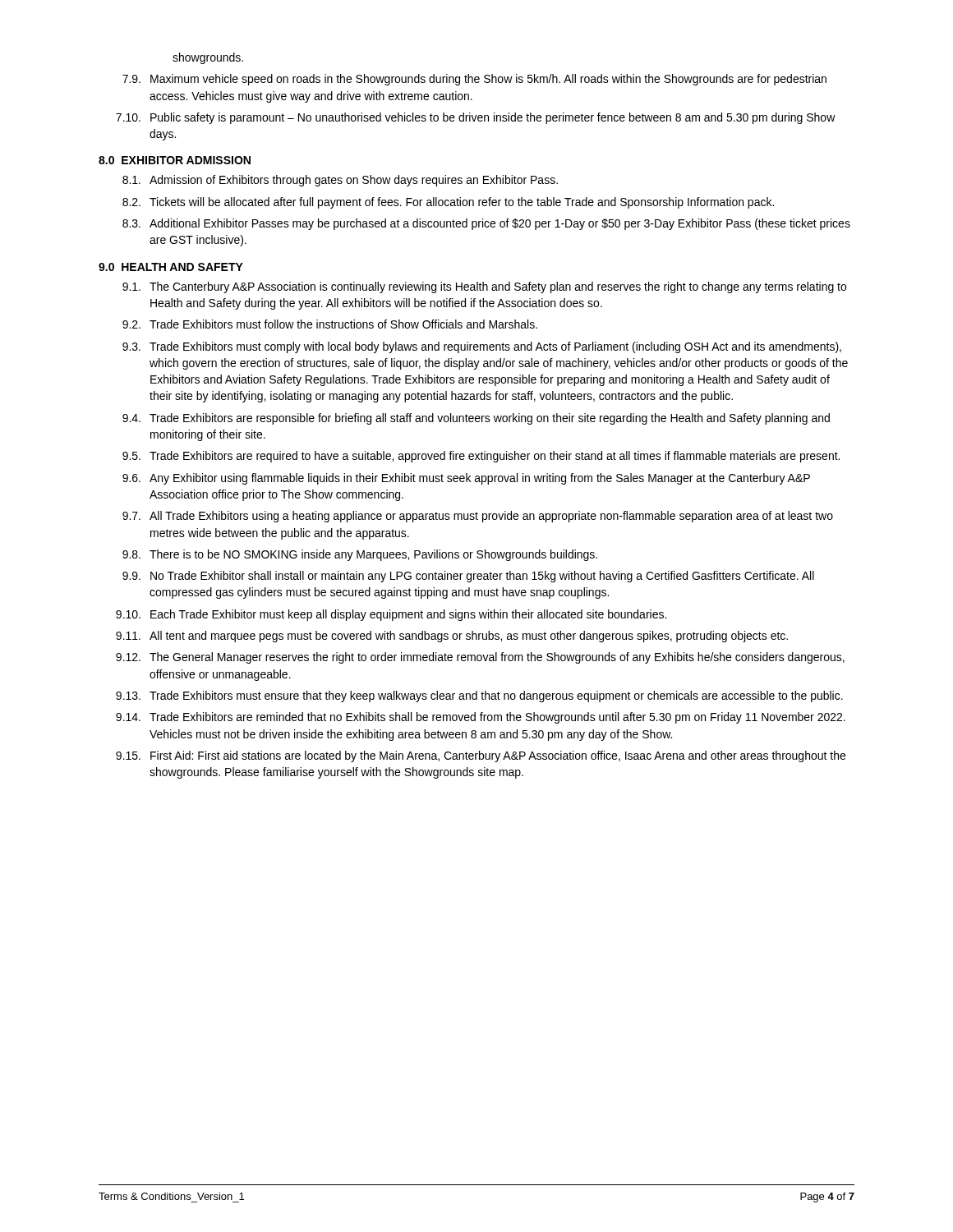Viewport: 953px width, 1232px height.
Task: Find the list item with the text "9.12. The General Manager reserves the"
Action: [x=476, y=666]
